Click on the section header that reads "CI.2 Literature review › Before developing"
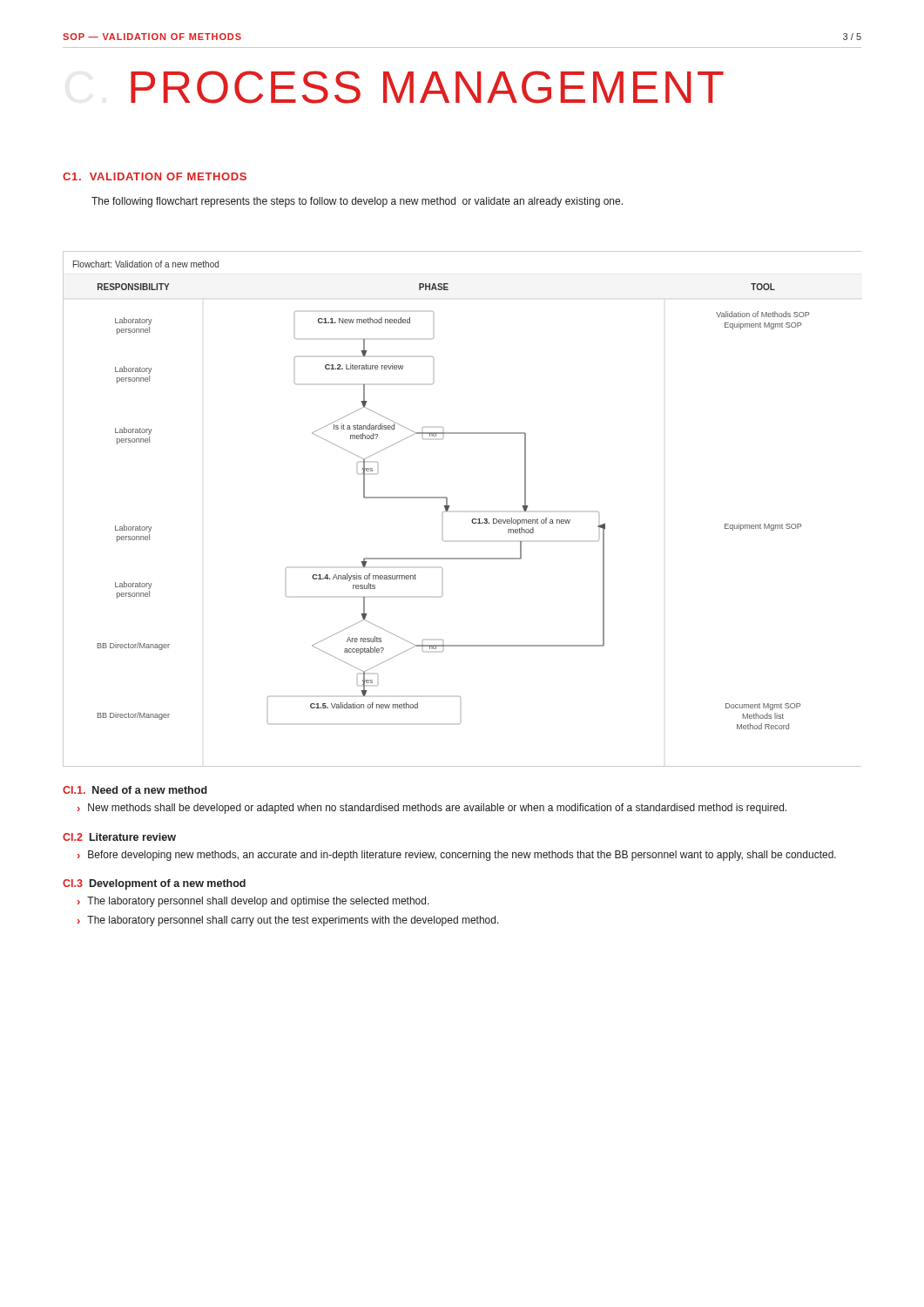This screenshot has height=1307, width=924. pos(462,847)
